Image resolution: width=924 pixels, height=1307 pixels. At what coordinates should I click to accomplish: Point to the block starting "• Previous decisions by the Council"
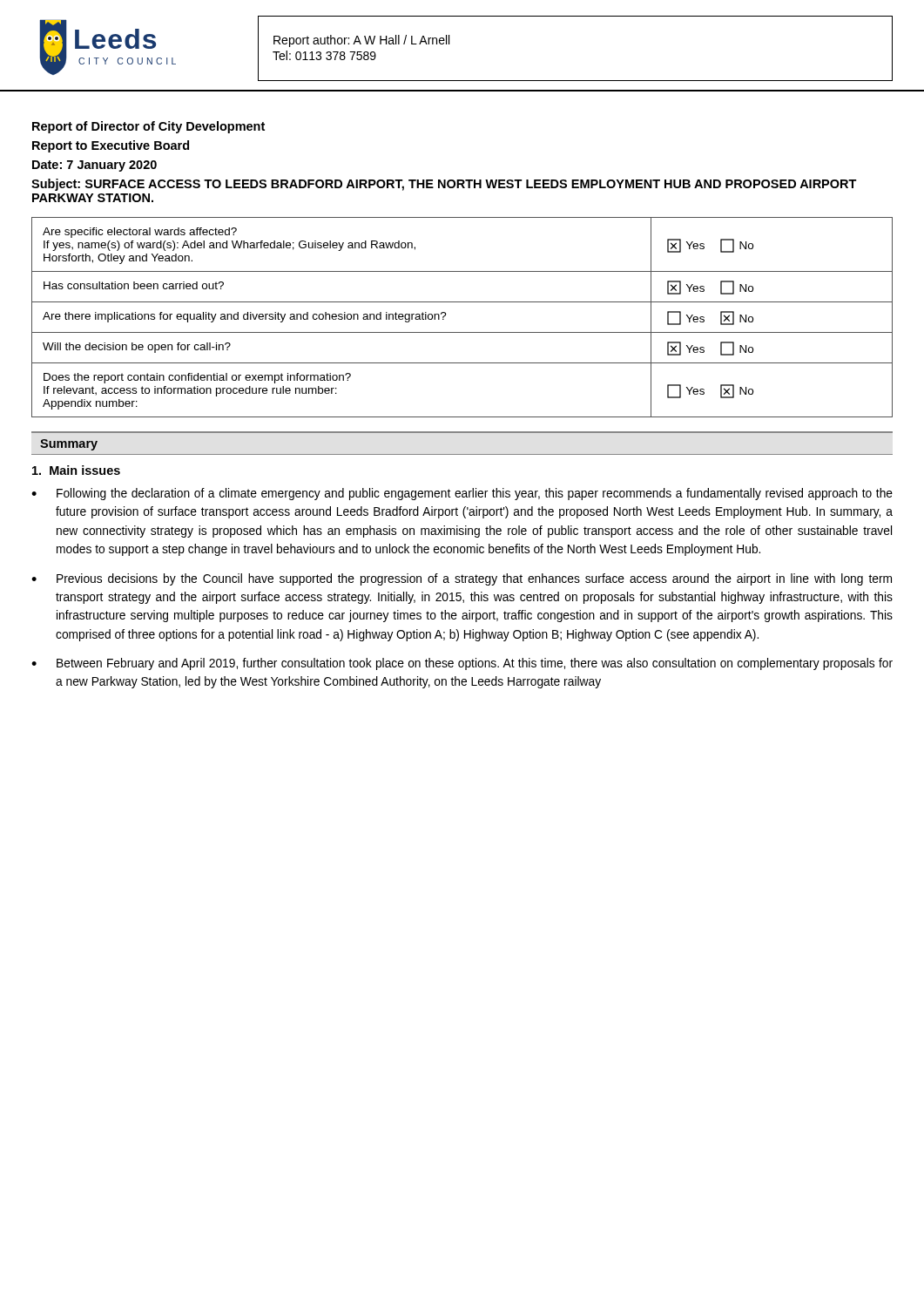click(x=462, y=607)
